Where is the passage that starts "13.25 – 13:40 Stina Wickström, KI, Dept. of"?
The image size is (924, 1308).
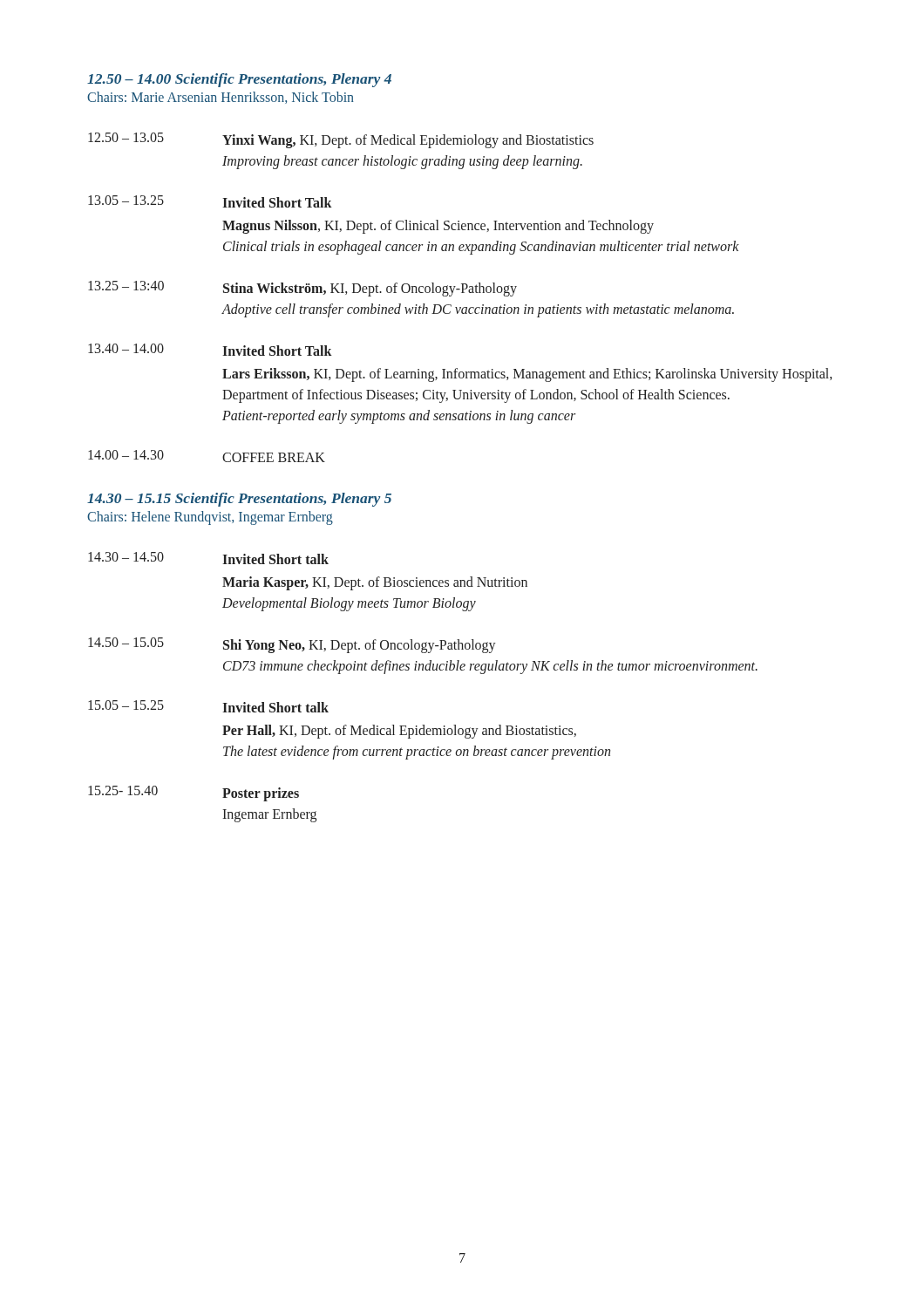point(462,299)
